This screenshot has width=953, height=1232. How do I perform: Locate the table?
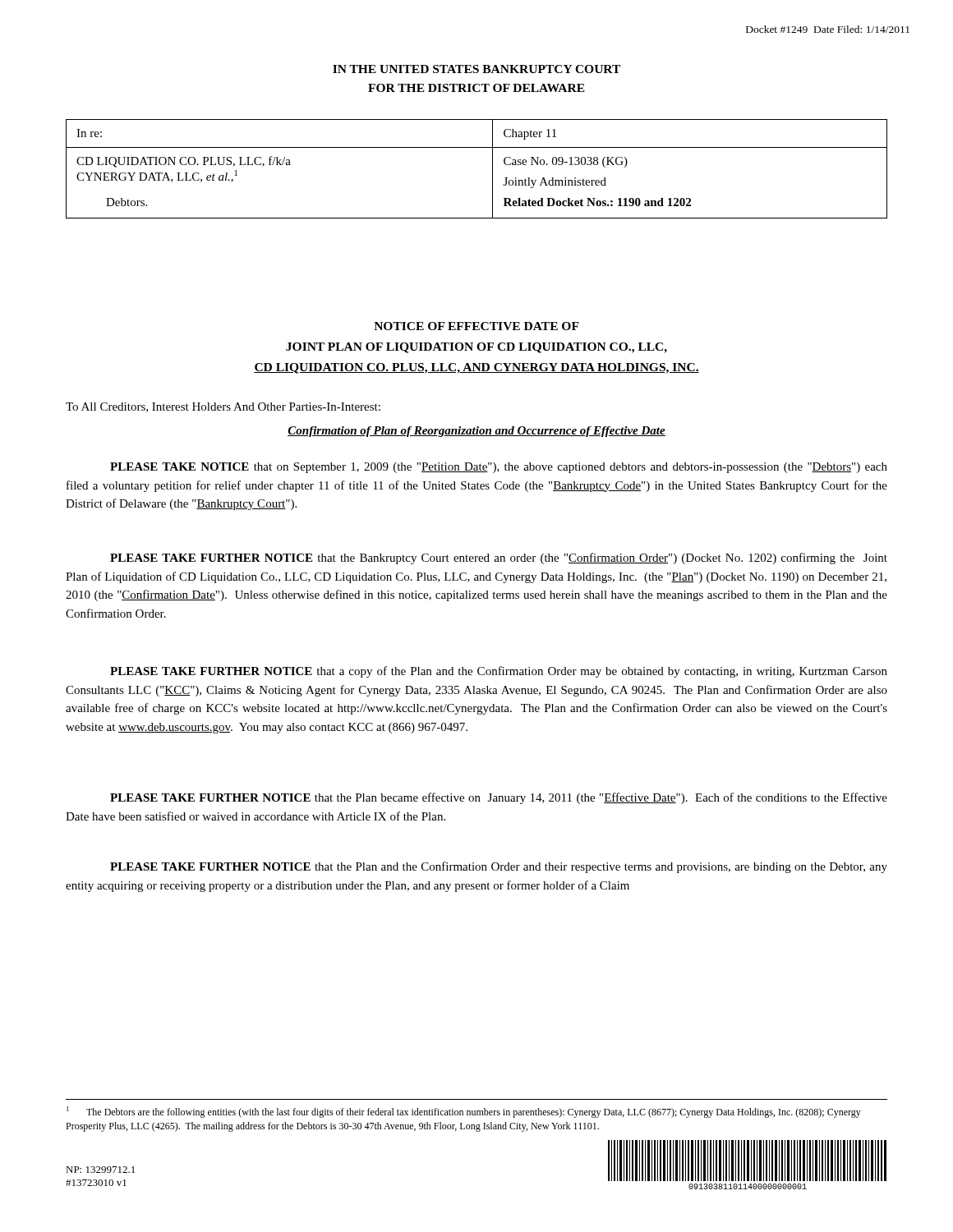pos(476,169)
